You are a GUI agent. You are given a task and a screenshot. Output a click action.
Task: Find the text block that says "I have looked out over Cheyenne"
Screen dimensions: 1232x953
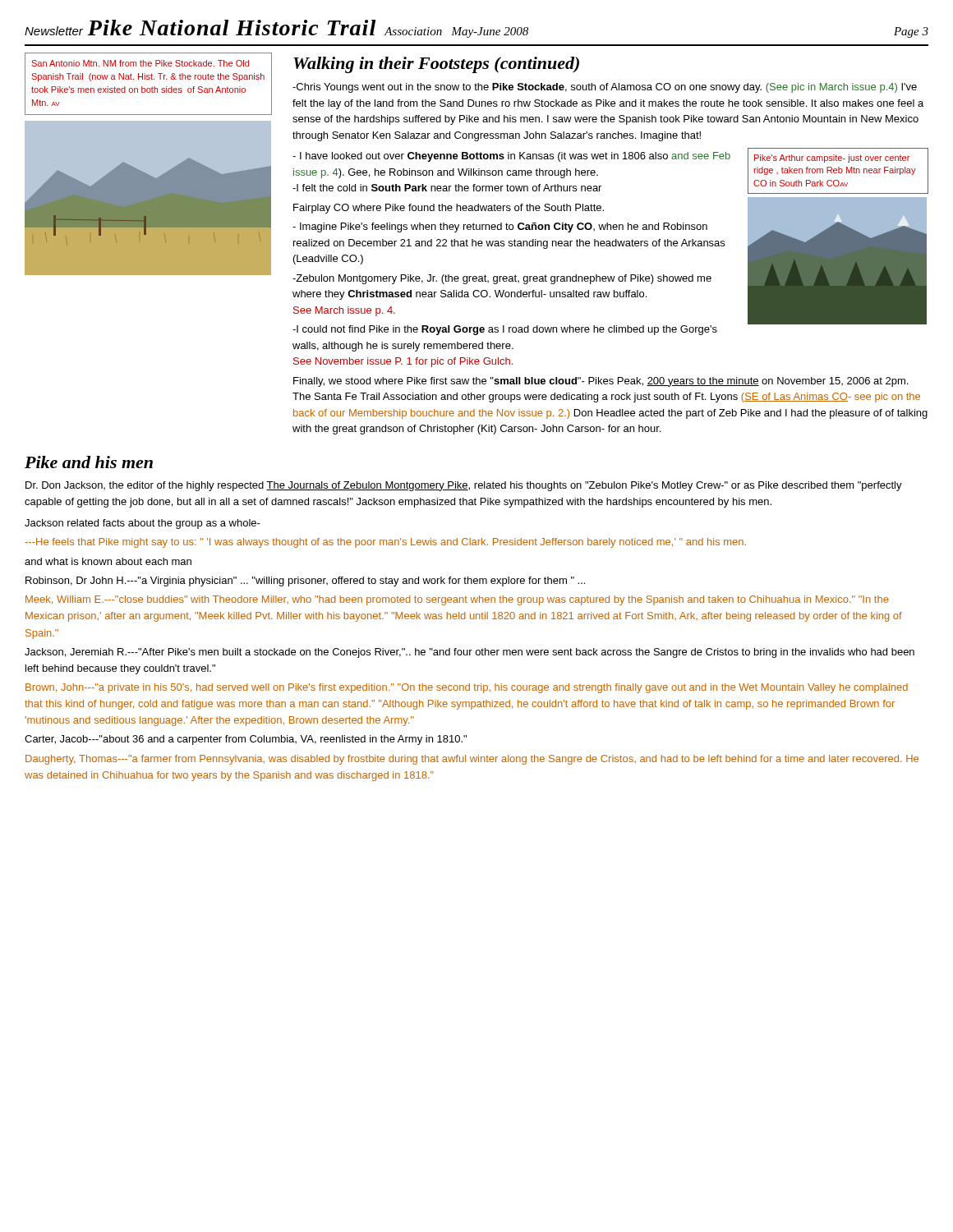(512, 172)
